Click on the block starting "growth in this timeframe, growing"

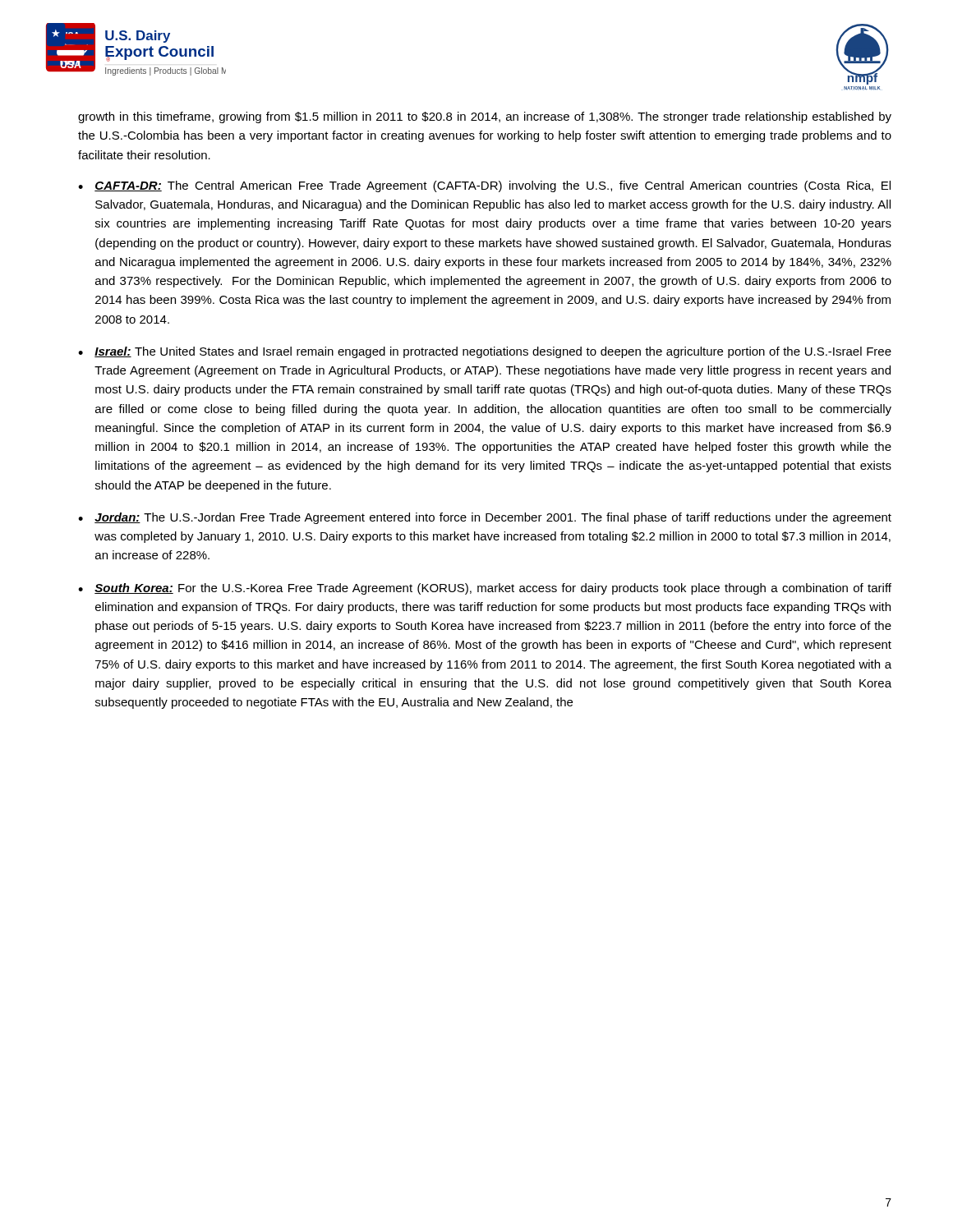pos(485,135)
